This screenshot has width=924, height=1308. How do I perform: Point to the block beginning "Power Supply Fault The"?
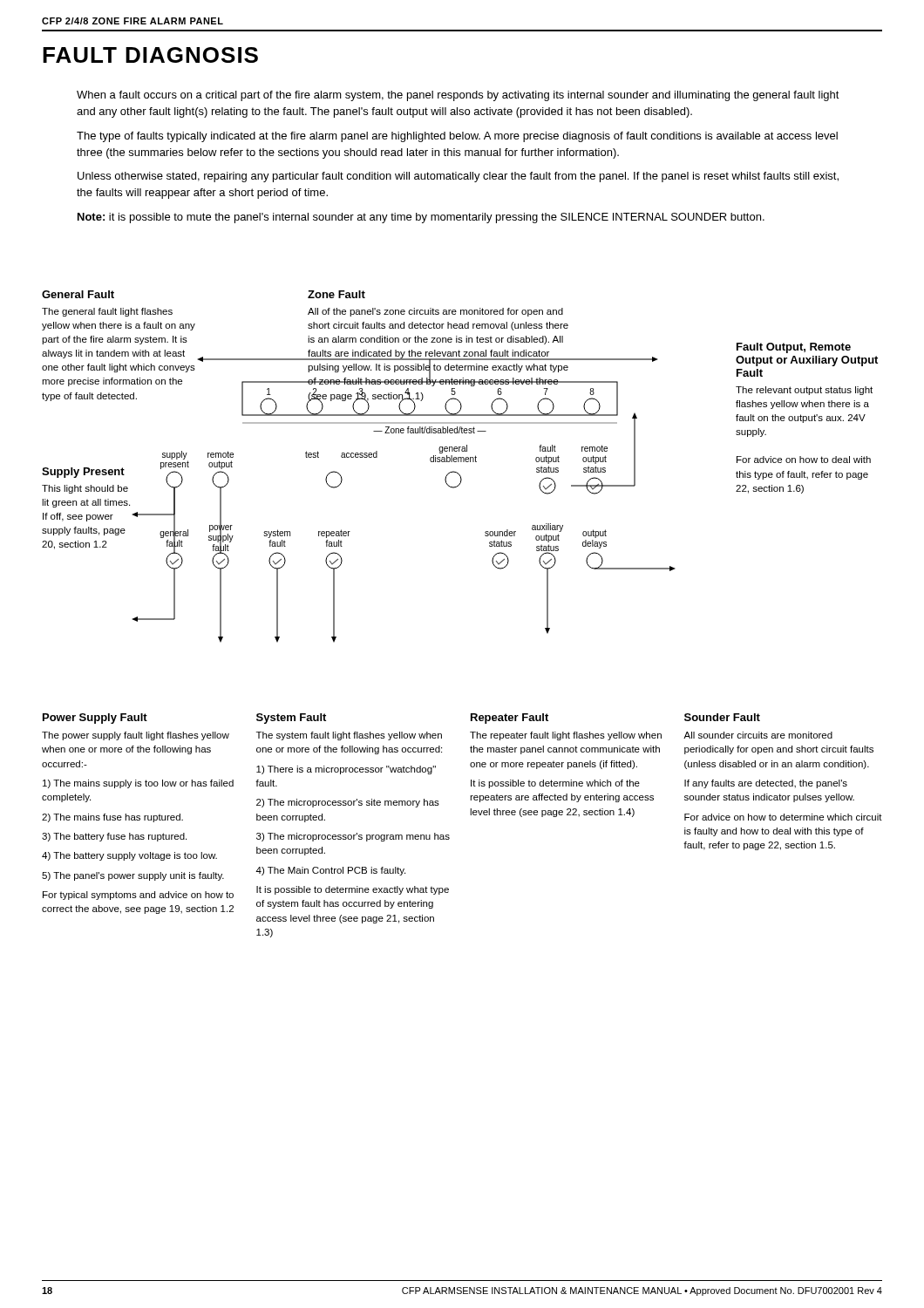coord(98,718)
